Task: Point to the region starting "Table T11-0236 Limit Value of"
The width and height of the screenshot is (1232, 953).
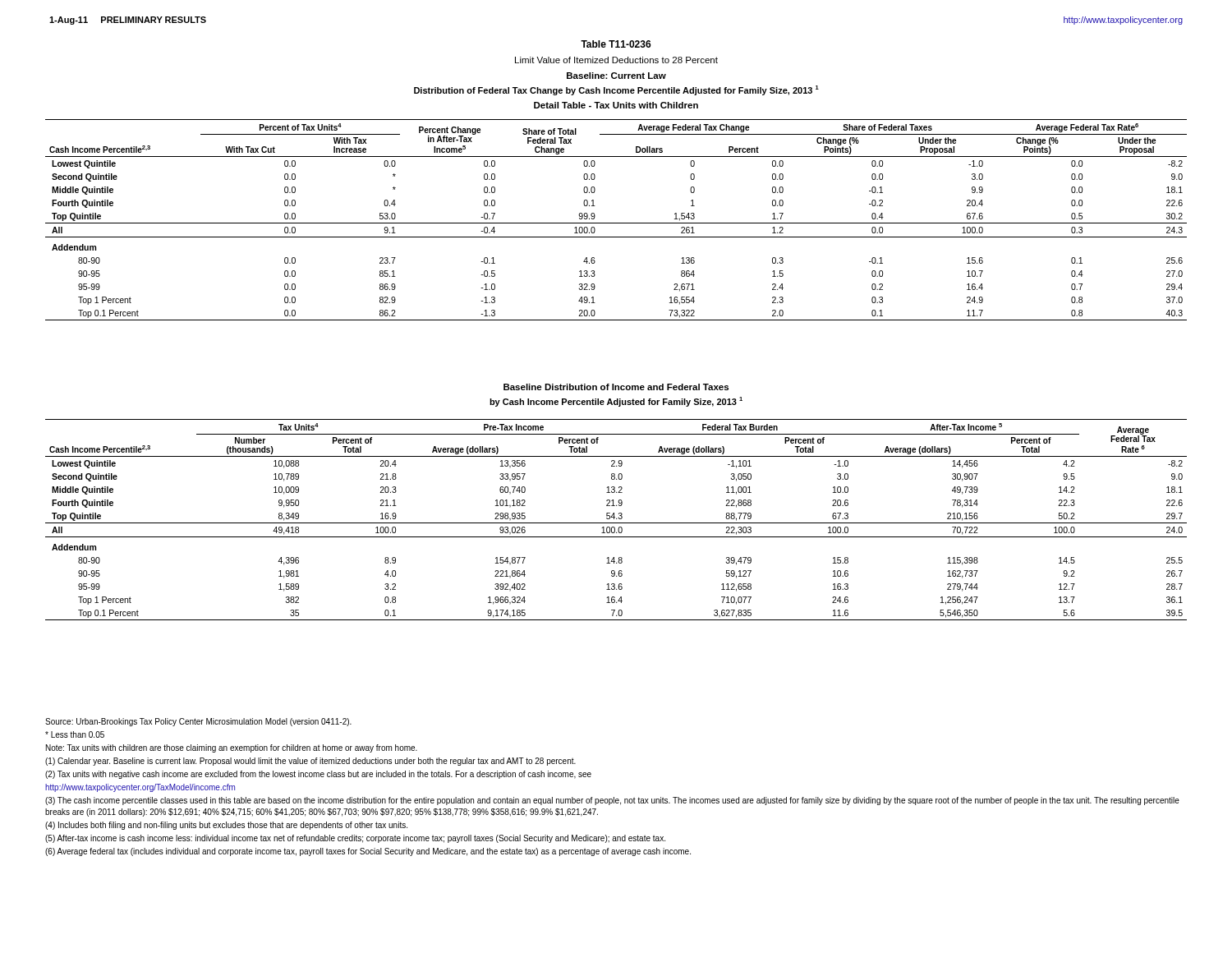Action: pyautogui.click(x=616, y=75)
